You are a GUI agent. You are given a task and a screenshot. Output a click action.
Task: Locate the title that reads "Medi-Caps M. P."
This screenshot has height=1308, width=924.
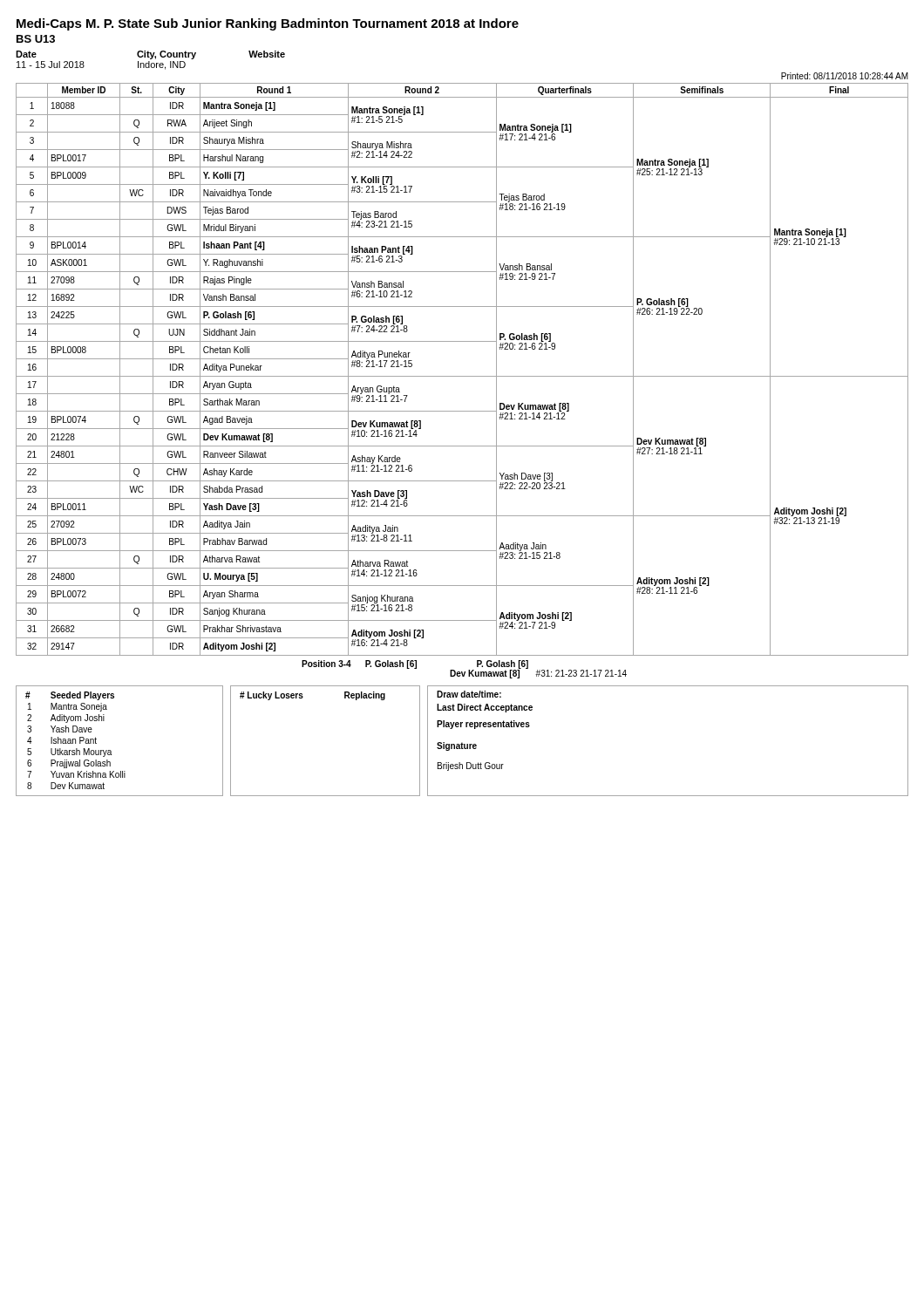267,23
